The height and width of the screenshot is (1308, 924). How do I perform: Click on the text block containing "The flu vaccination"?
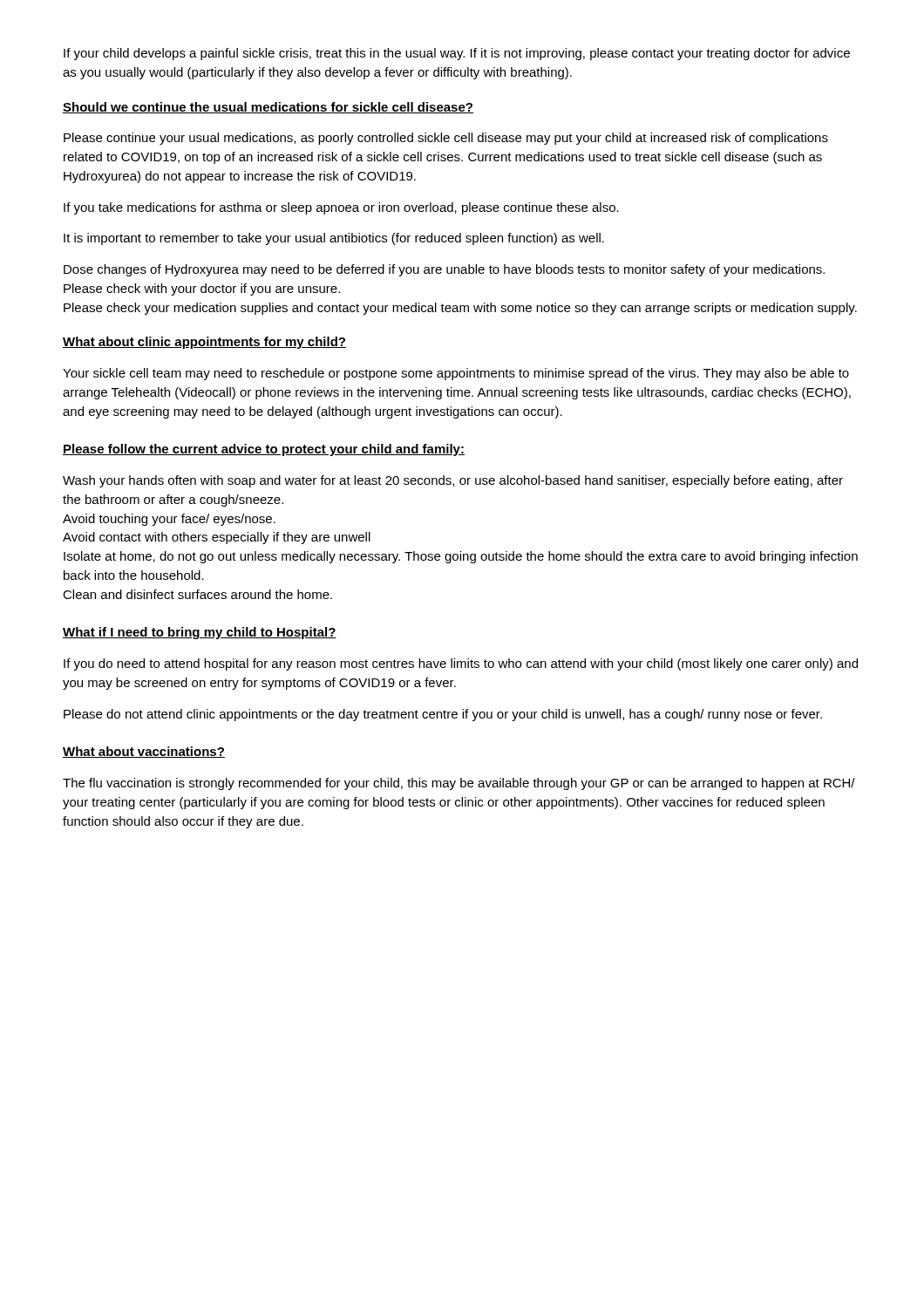(459, 802)
